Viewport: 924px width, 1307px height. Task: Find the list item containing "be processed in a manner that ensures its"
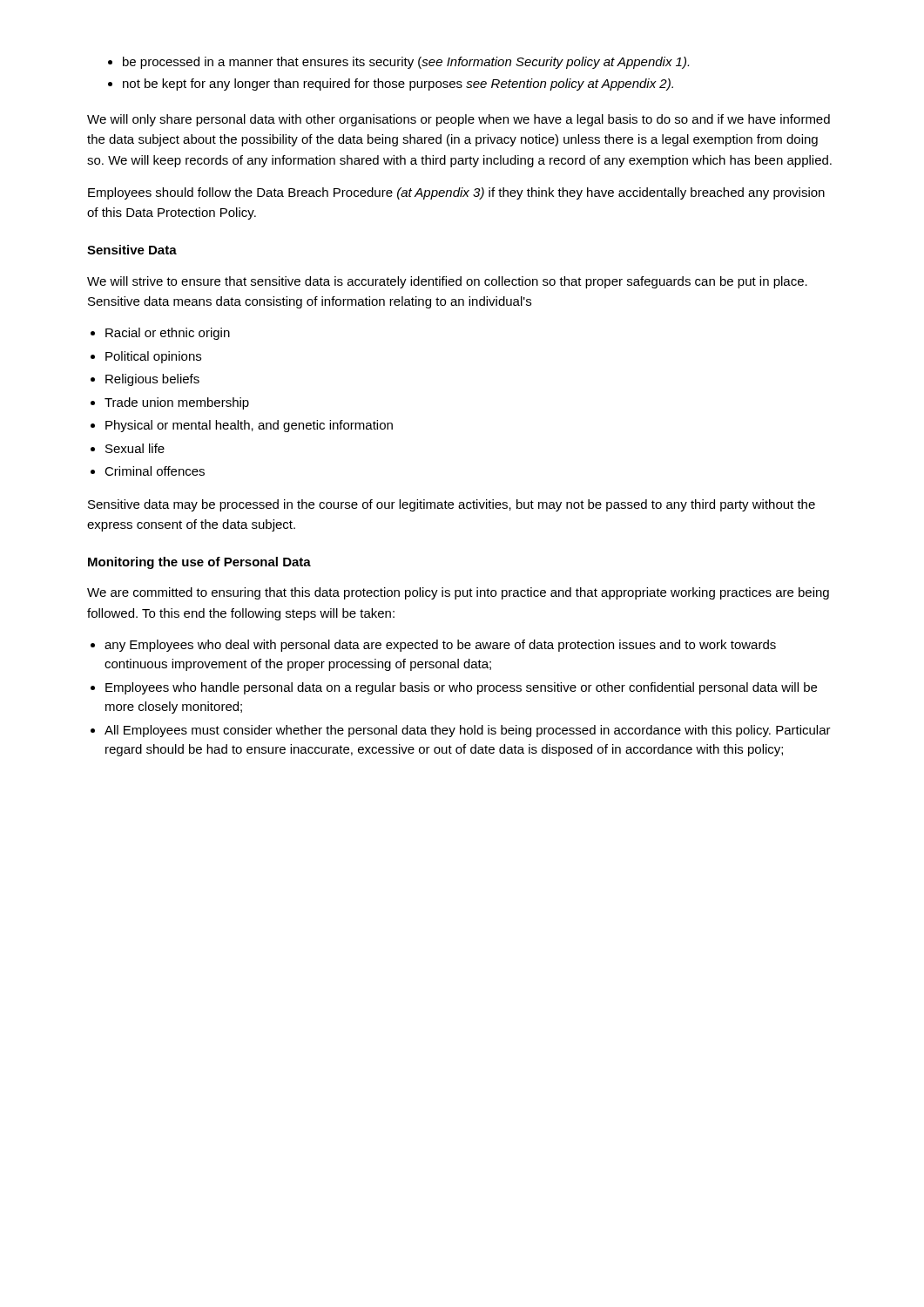479,62
